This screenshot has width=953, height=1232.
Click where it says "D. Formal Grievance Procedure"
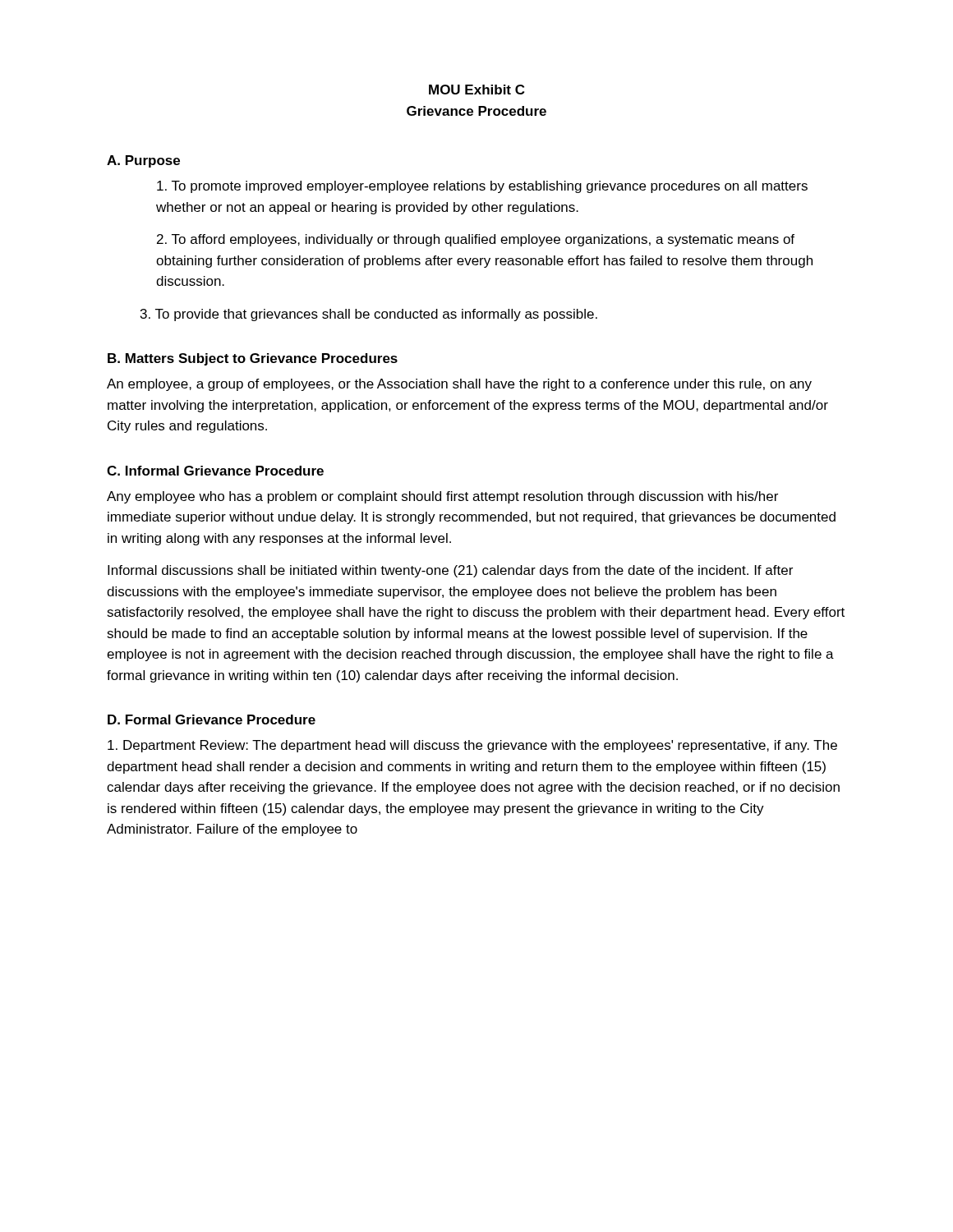[x=211, y=720]
